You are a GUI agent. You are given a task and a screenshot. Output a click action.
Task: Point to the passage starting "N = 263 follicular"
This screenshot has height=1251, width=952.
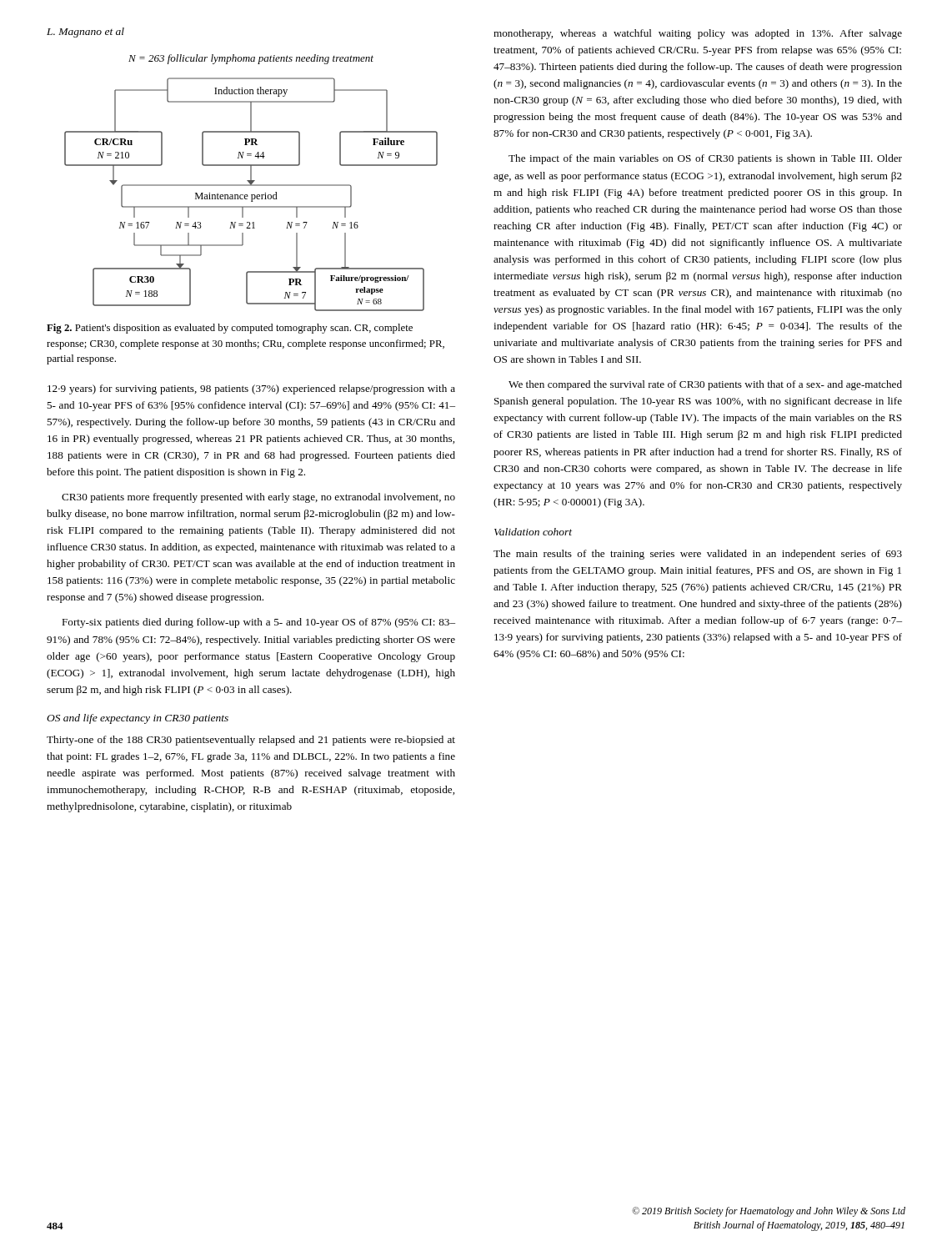coord(251,58)
